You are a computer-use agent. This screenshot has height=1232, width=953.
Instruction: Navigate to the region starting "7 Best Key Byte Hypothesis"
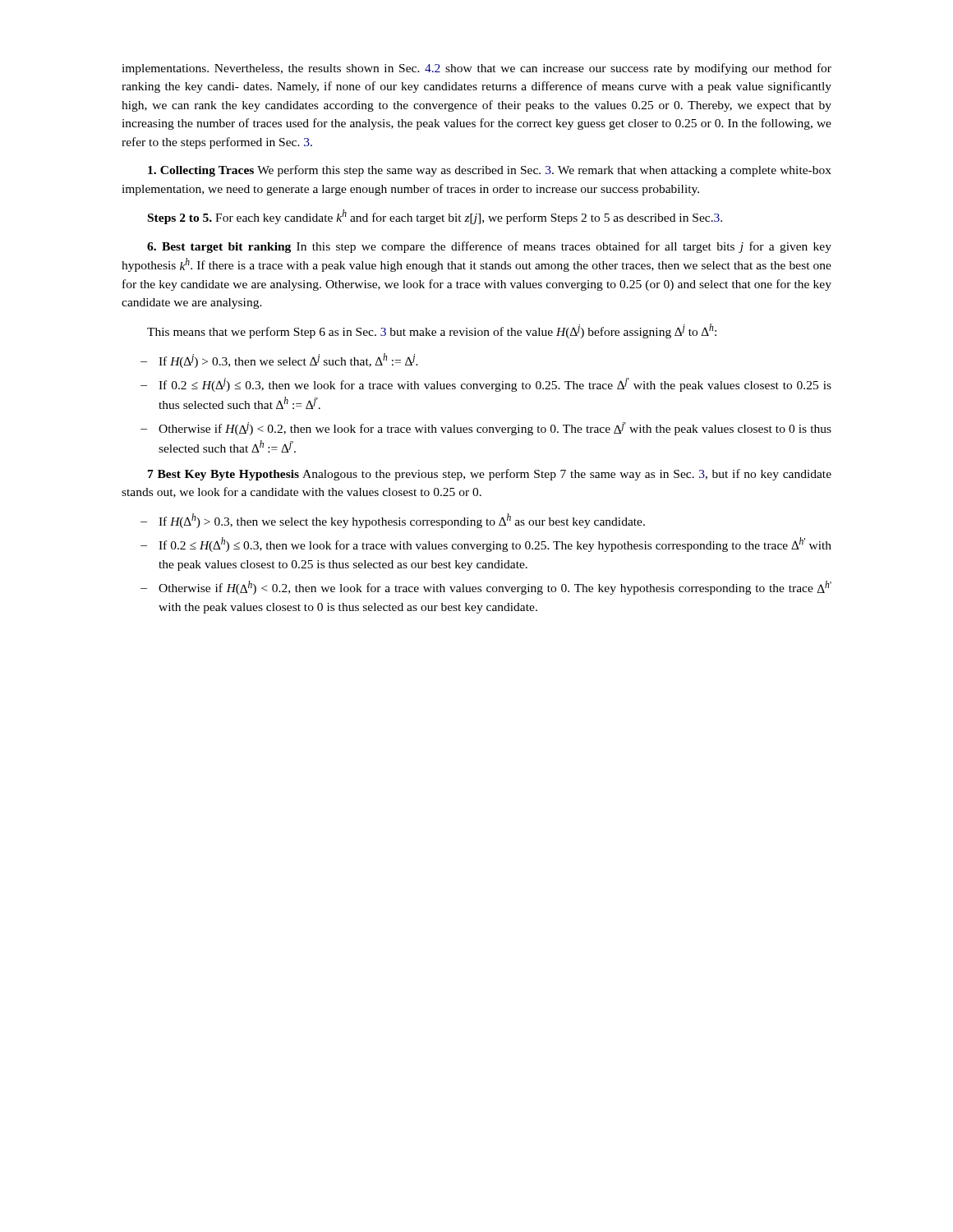[x=476, y=483]
